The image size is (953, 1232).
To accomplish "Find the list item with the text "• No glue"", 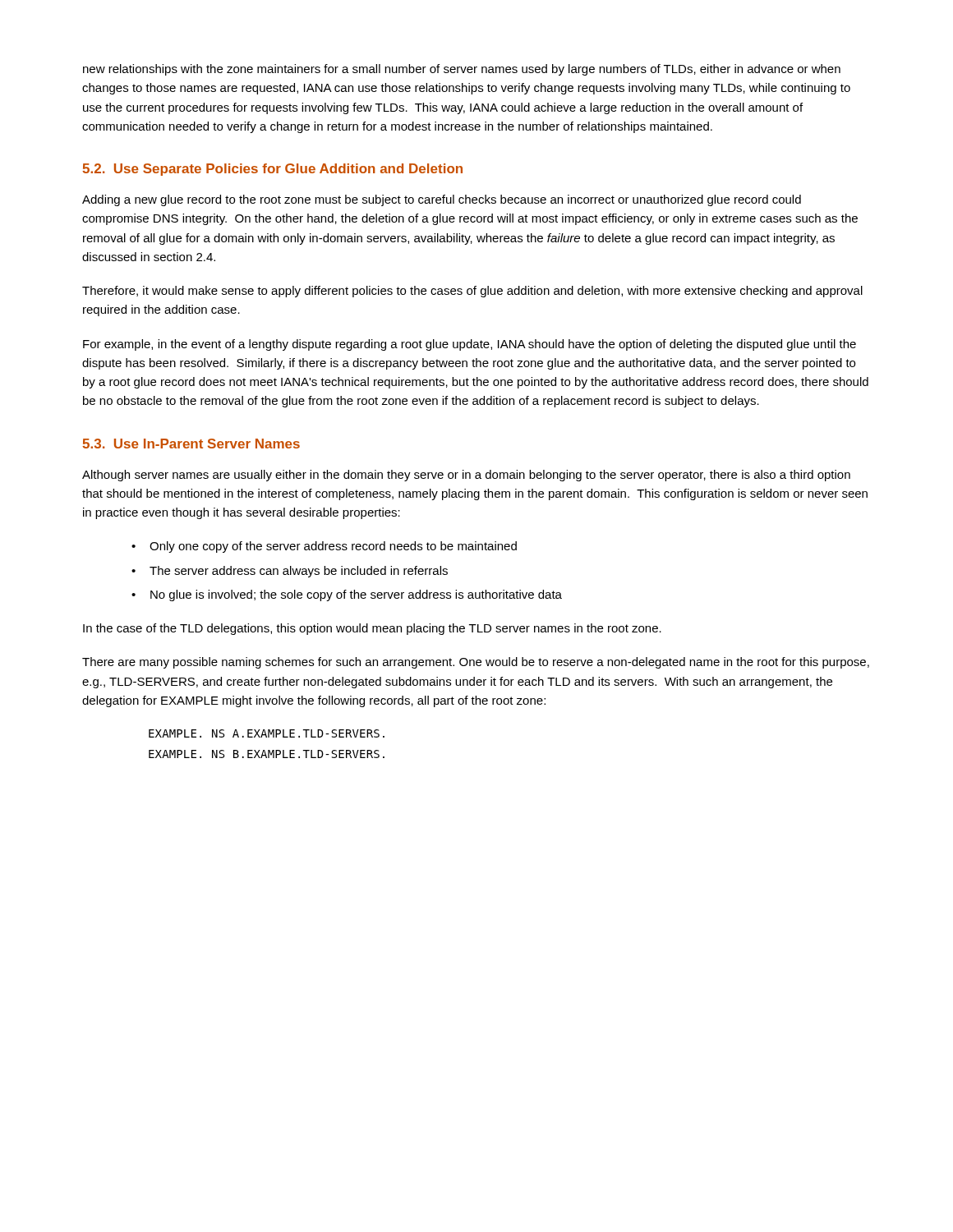I will [347, 594].
